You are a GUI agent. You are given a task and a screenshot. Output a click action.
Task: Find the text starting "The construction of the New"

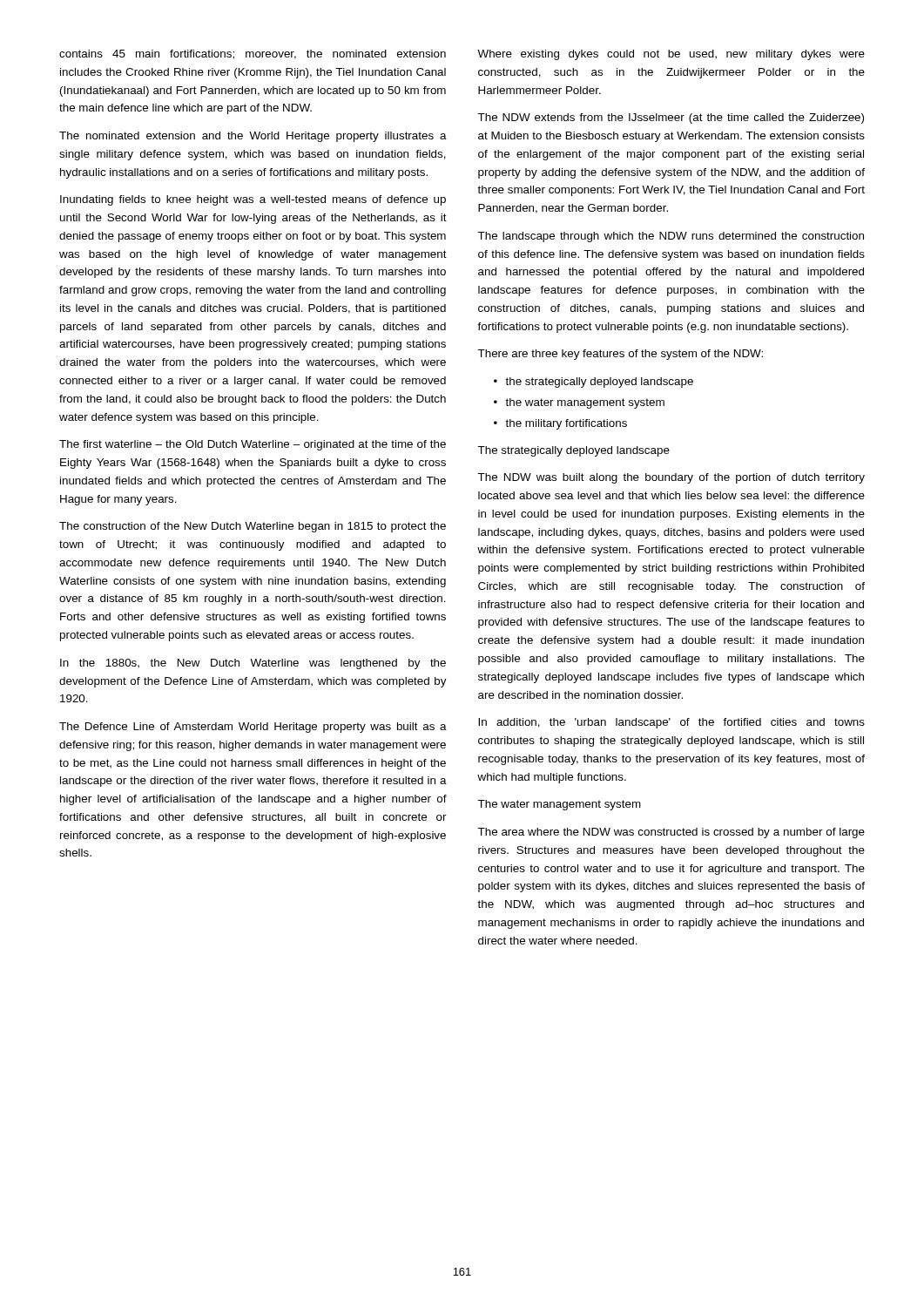[x=253, y=581]
